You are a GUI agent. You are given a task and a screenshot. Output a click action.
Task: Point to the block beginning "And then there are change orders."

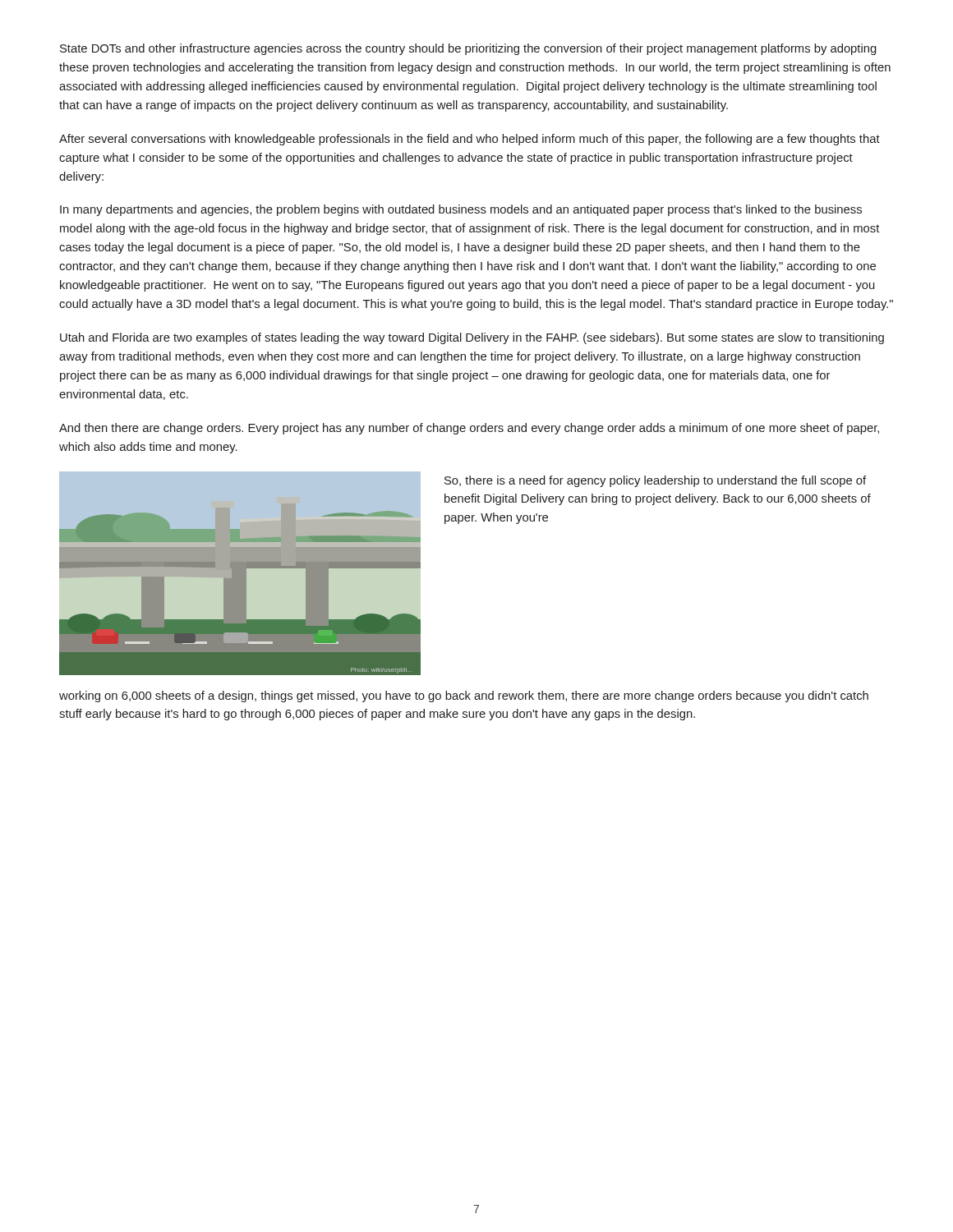pos(470,437)
